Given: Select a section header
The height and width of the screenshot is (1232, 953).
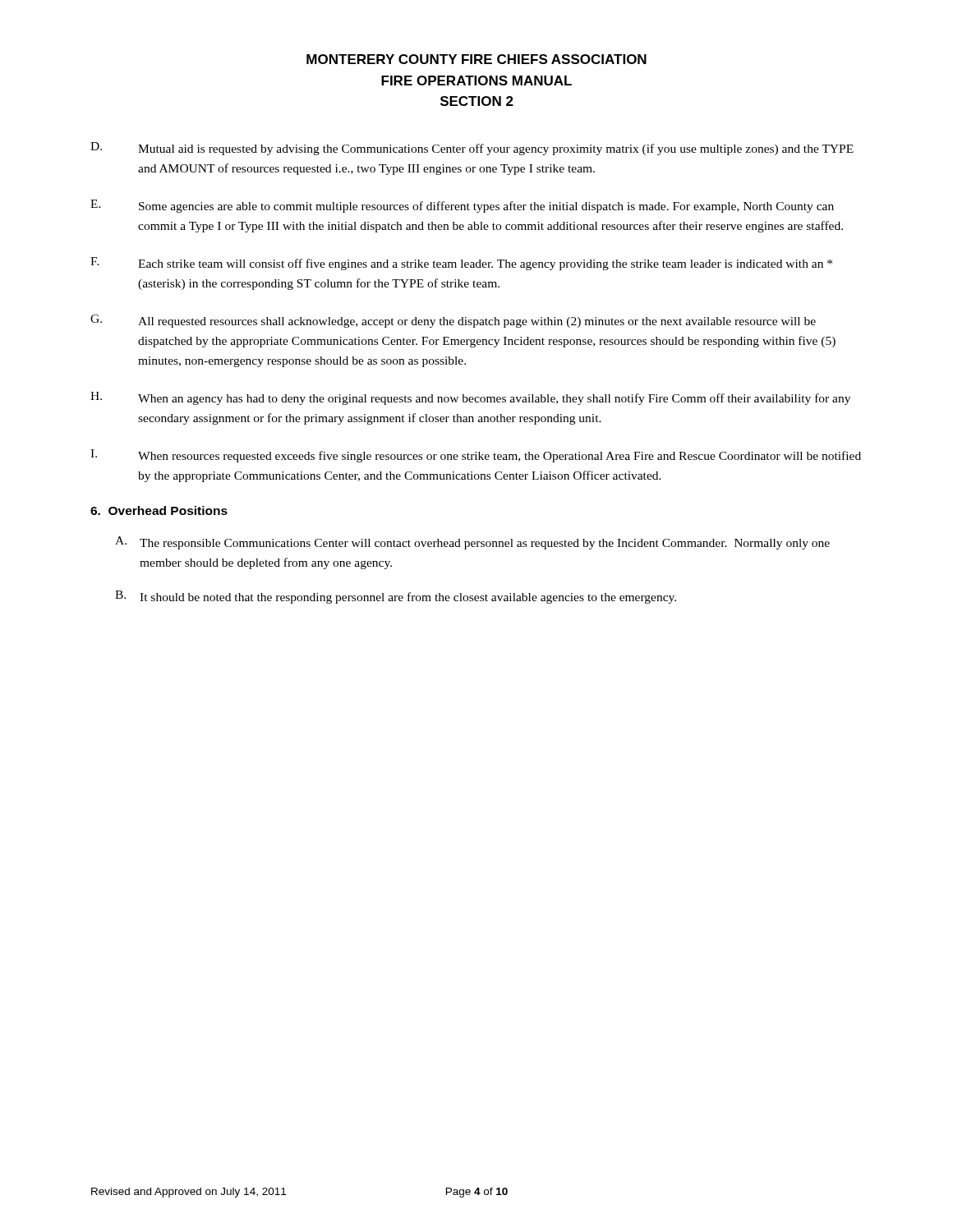Looking at the screenshot, I should pyautogui.click(x=159, y=510).
